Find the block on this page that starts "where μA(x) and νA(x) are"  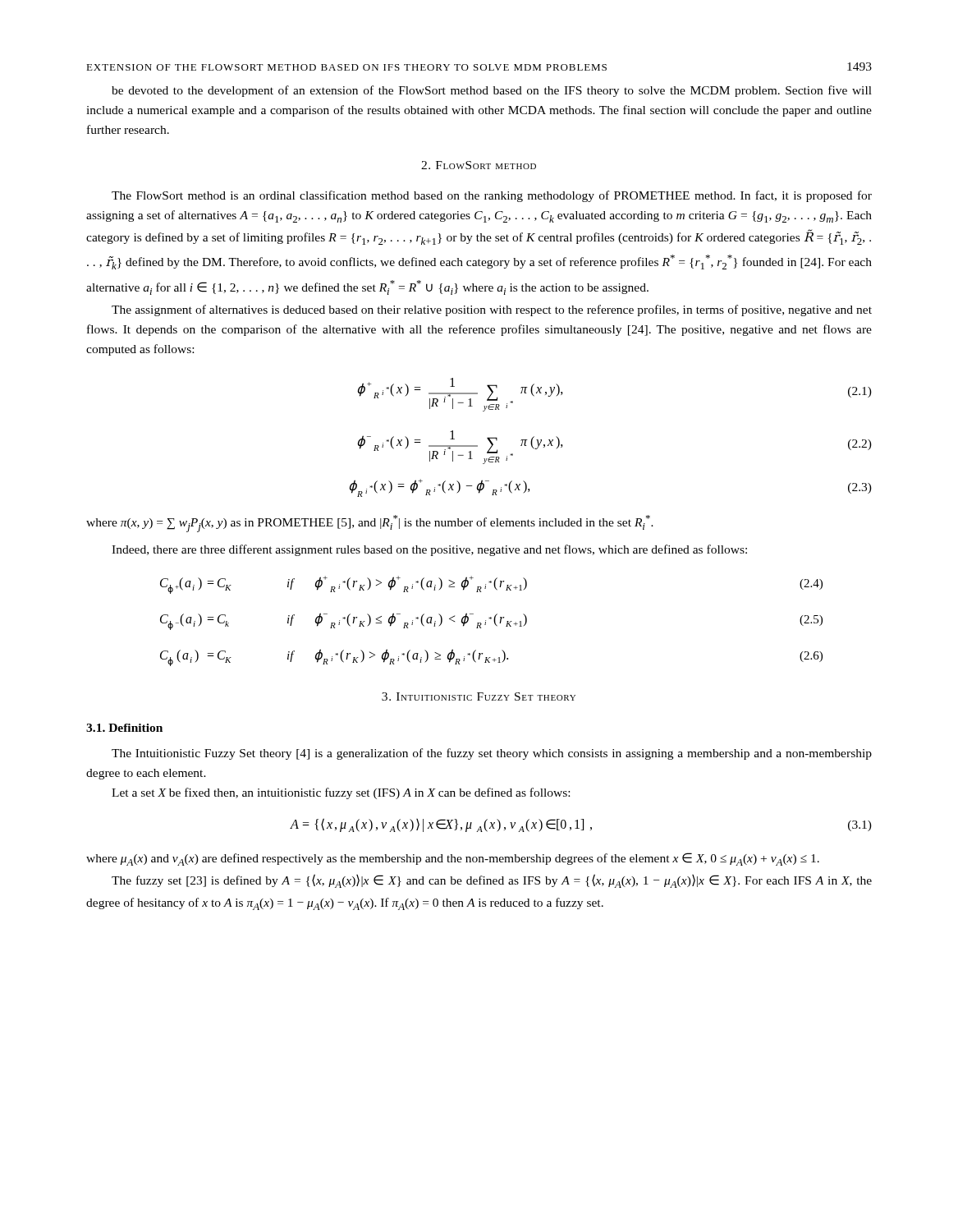click(453, 860)
